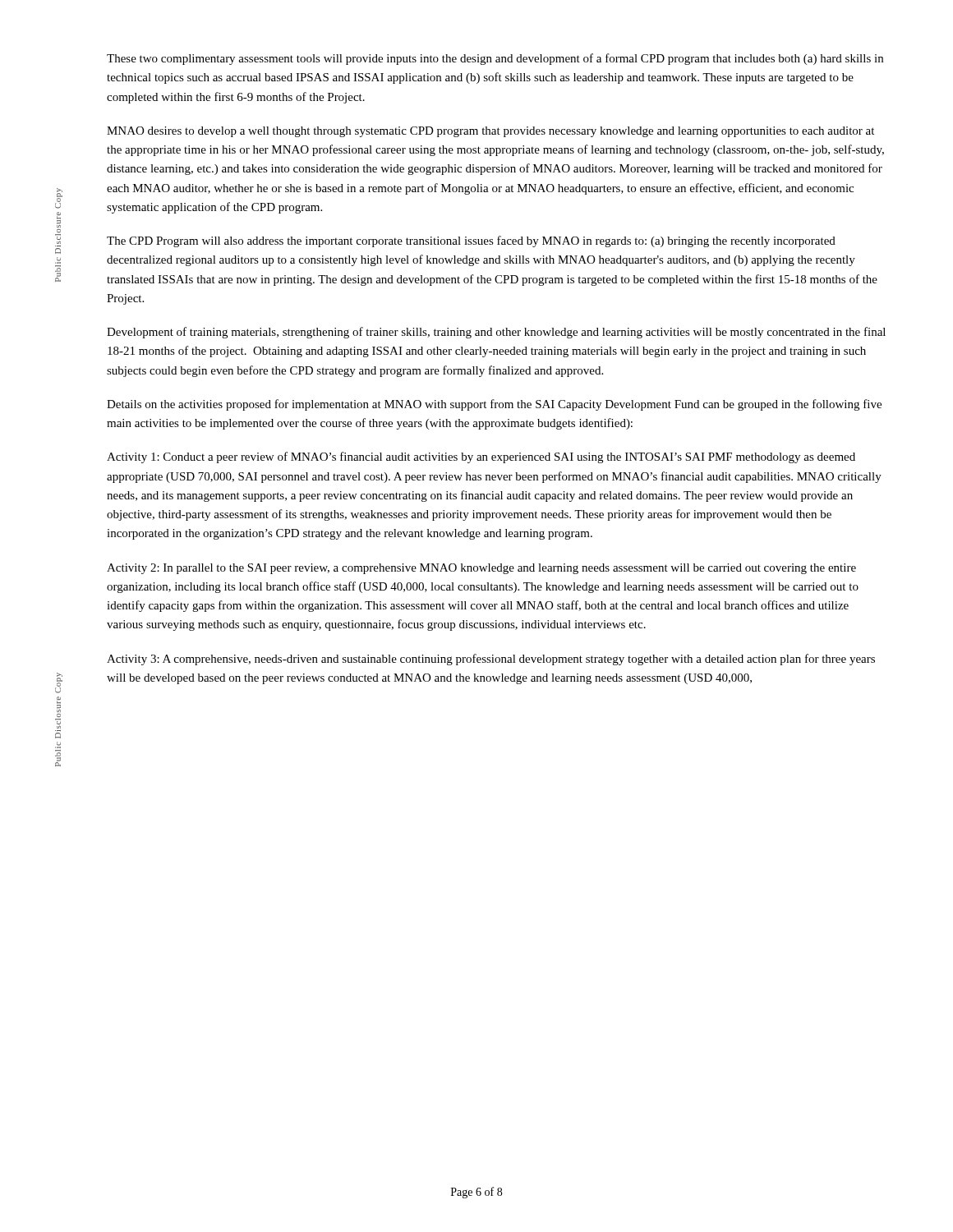Select the text block starting "Activity 2: In parallel to the SAI"
Image resolution: width=953 pixels, height=1232 pixels.
click(x=483, y=596)
